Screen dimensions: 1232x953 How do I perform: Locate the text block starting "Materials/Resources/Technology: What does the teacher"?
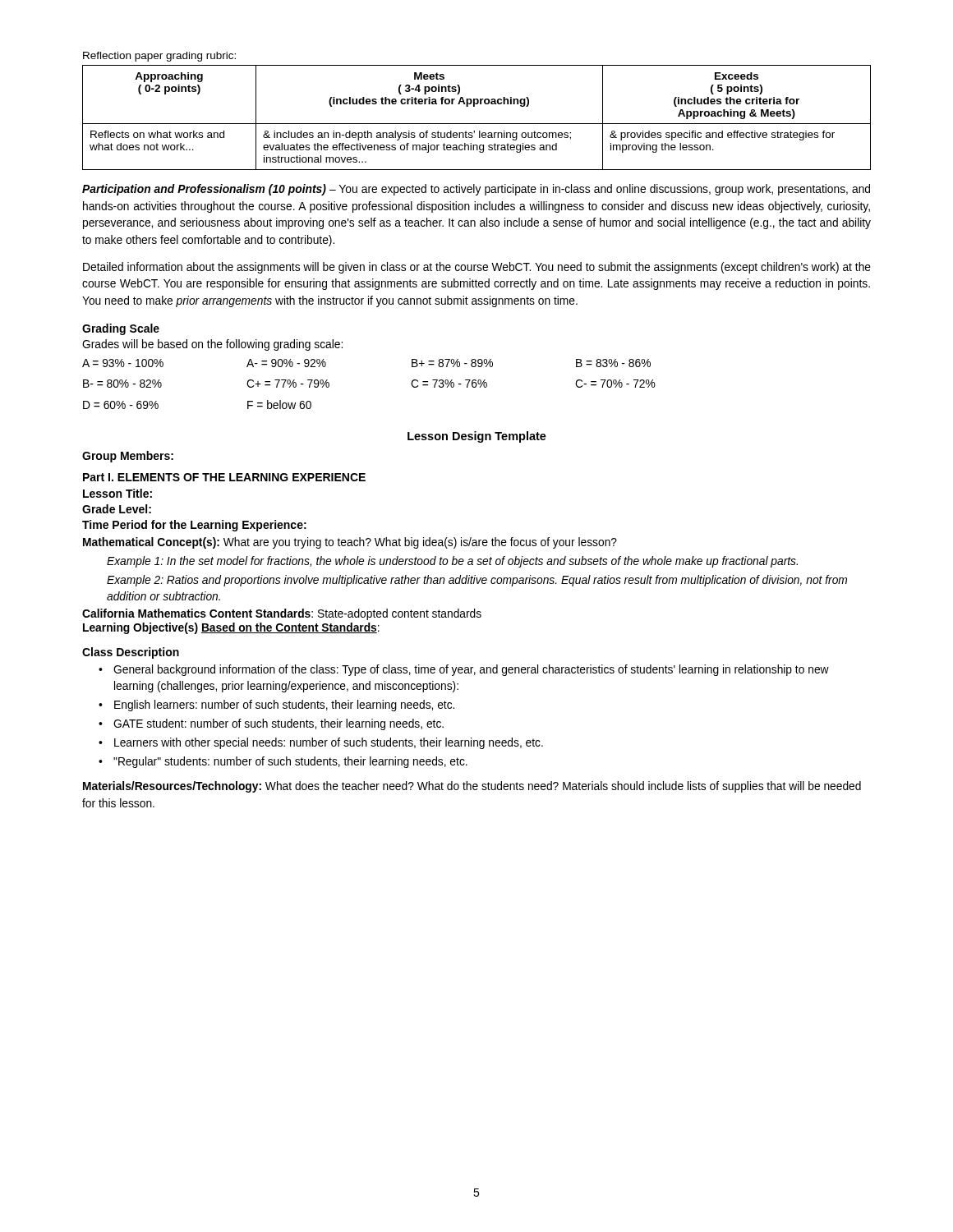(472, 795)
